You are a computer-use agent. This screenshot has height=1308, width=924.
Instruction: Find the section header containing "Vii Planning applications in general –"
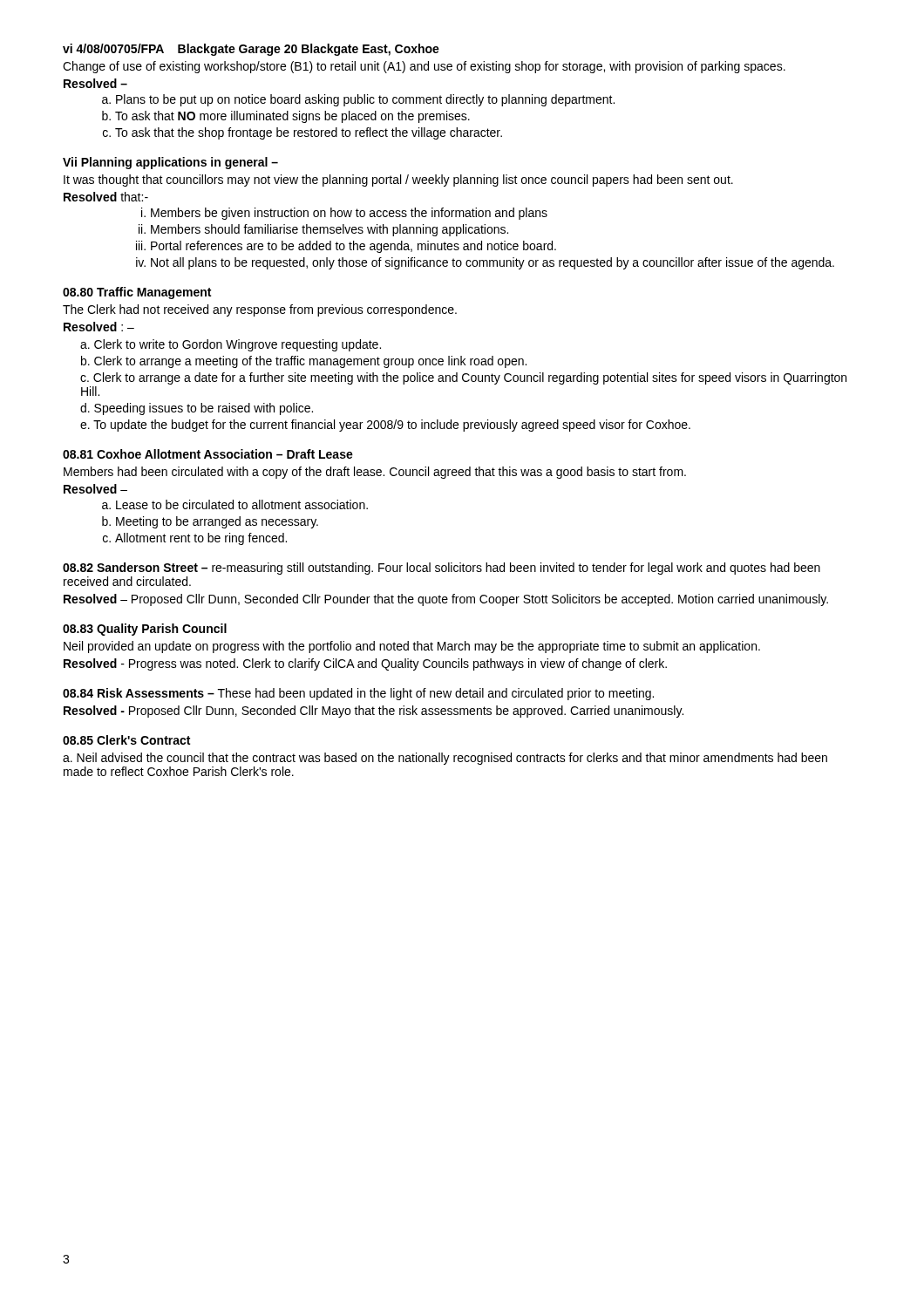pyautogui.click(x=170, y=162)
